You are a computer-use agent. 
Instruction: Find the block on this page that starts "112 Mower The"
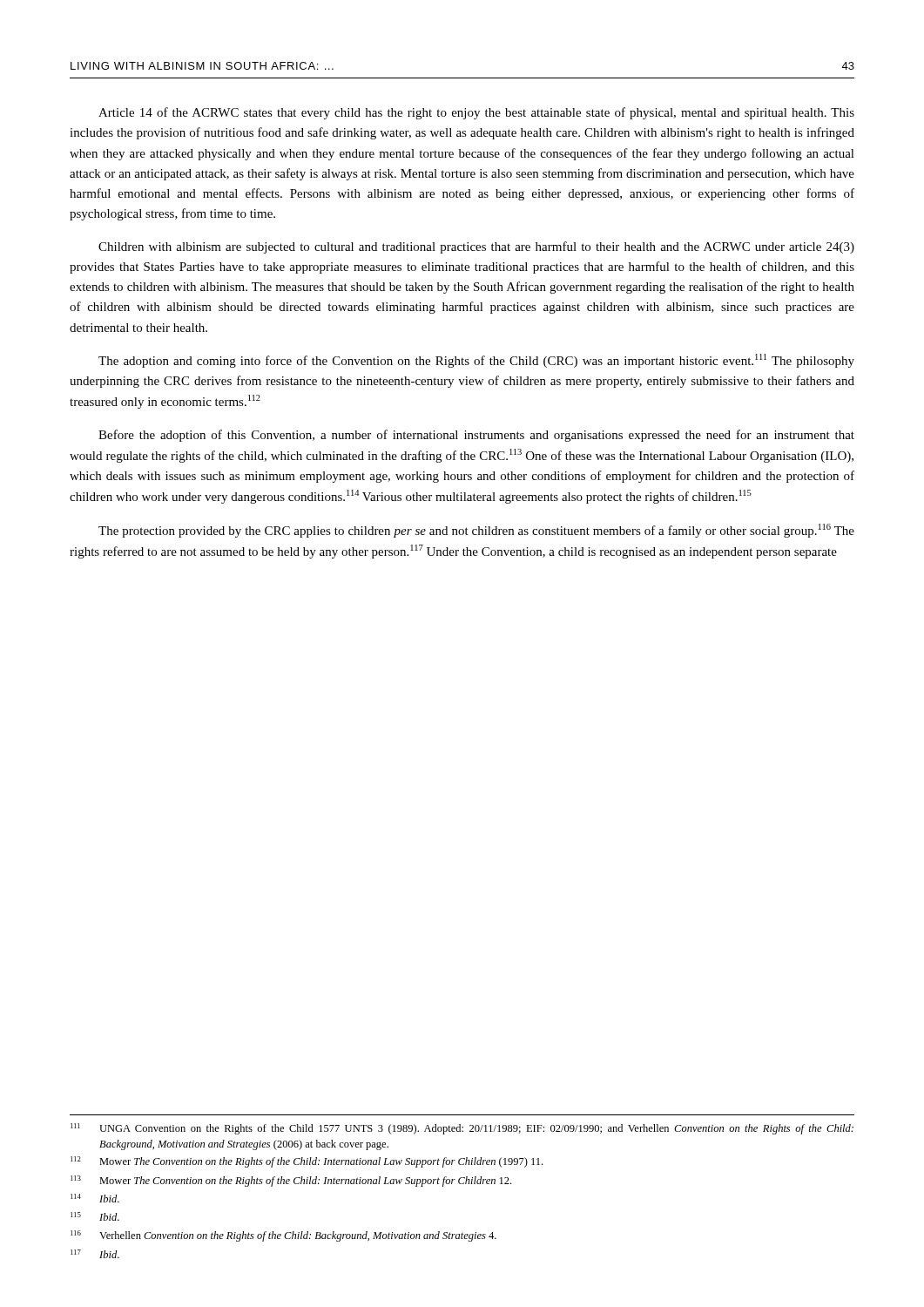tap(462, 1162)
